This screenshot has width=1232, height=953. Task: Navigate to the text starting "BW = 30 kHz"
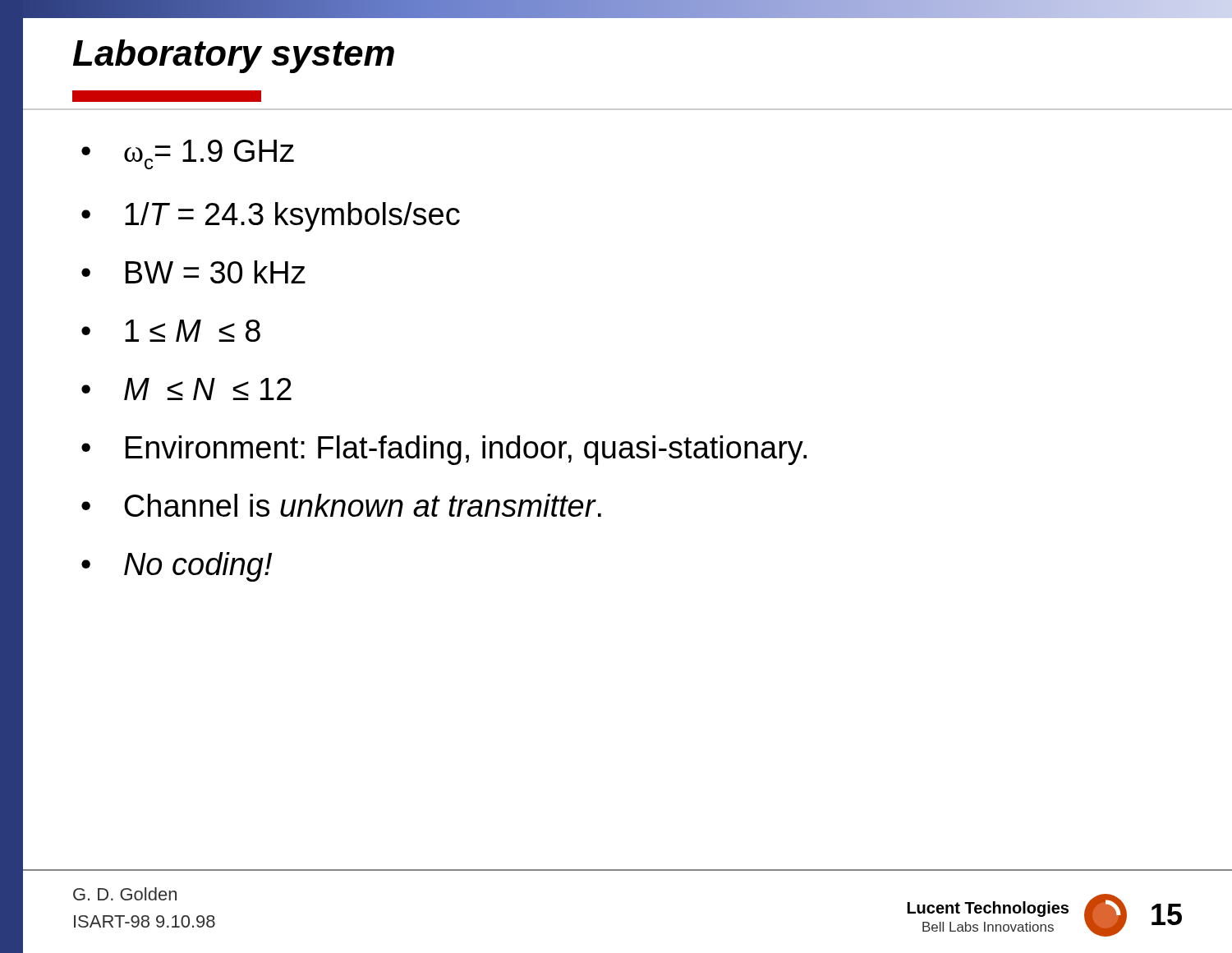point(210,272)
